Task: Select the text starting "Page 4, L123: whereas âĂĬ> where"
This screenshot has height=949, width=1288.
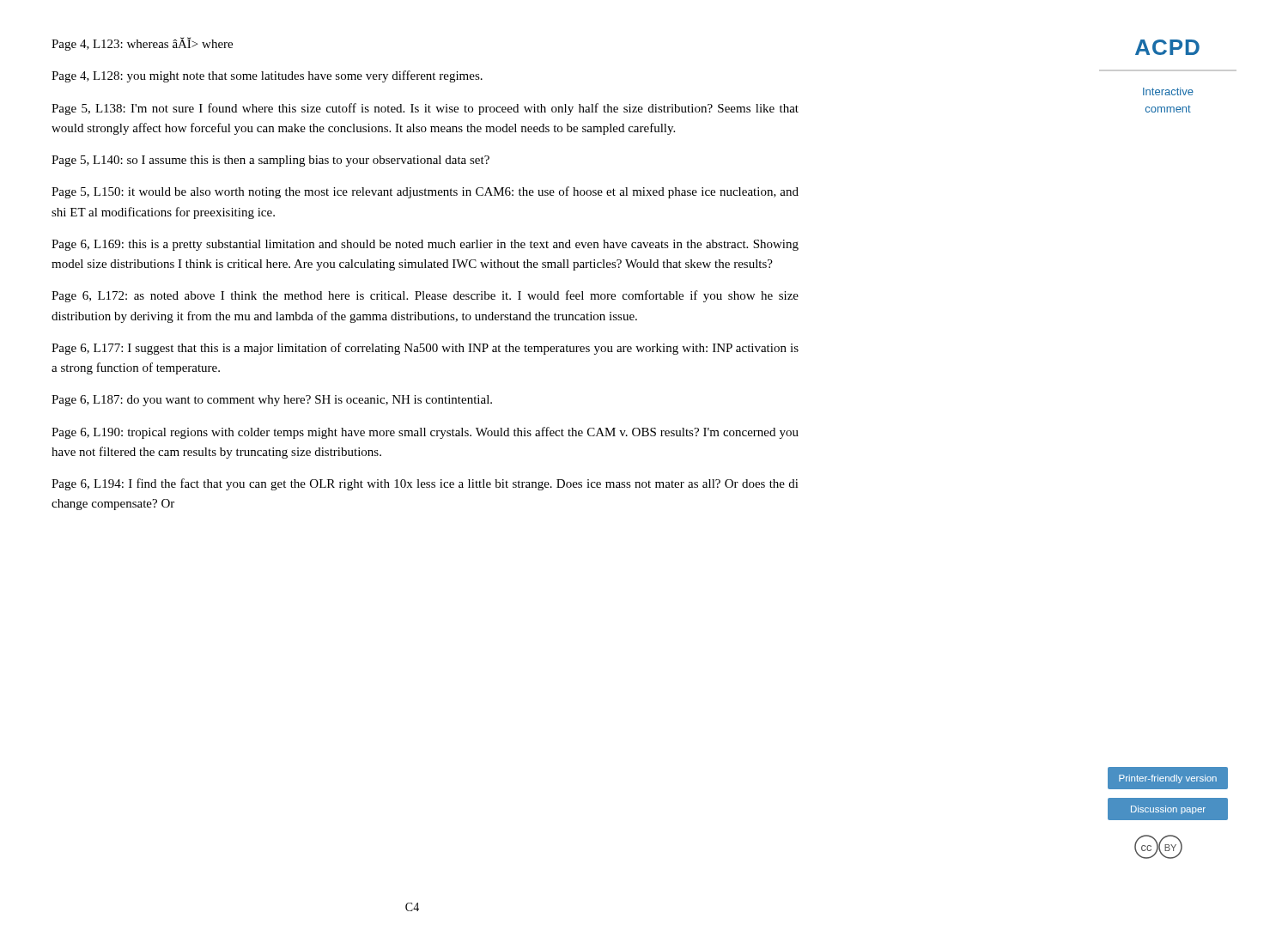Action: (142, 44)
